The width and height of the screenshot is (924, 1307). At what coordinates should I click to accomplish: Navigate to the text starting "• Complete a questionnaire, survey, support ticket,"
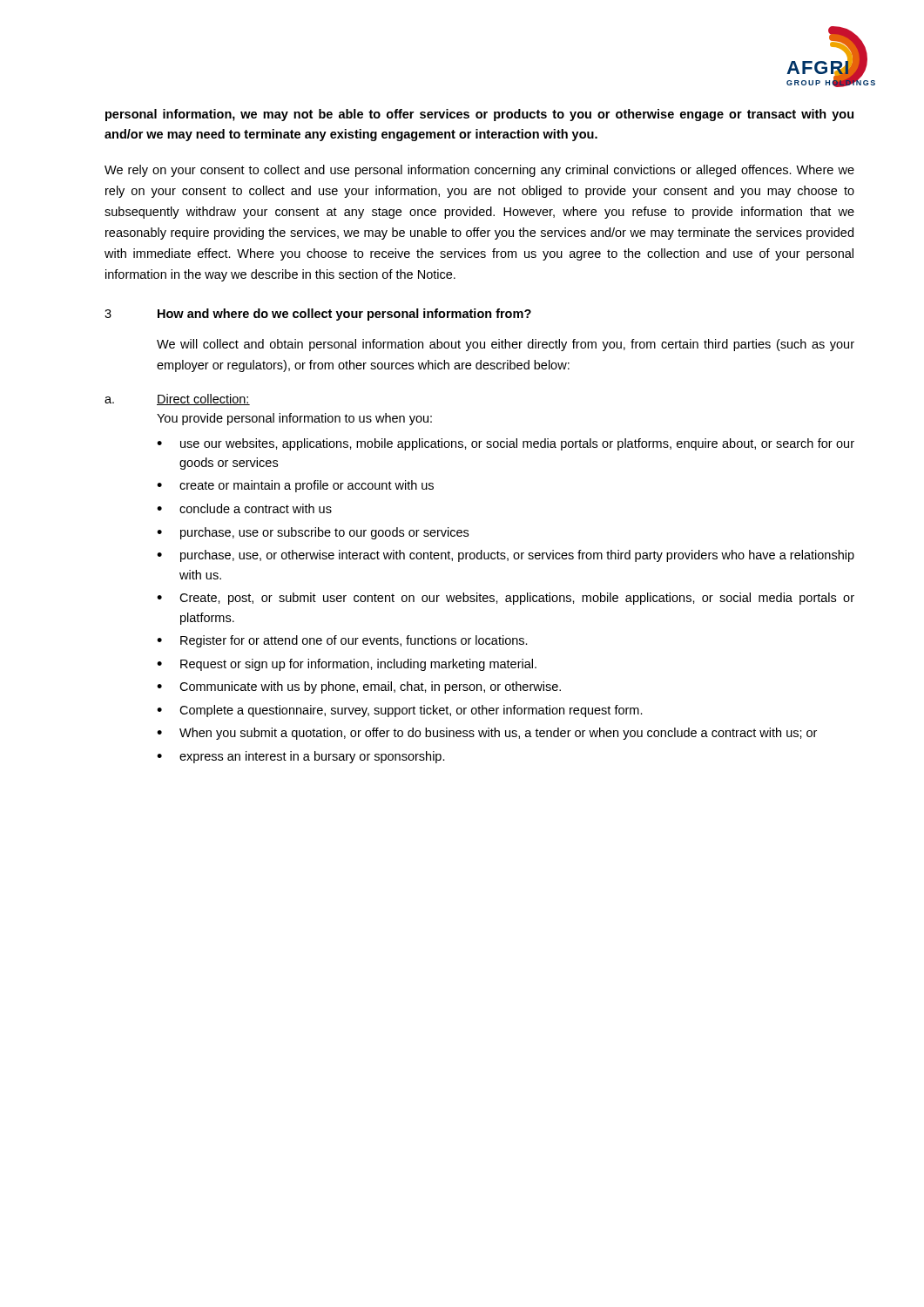[506, 710]
